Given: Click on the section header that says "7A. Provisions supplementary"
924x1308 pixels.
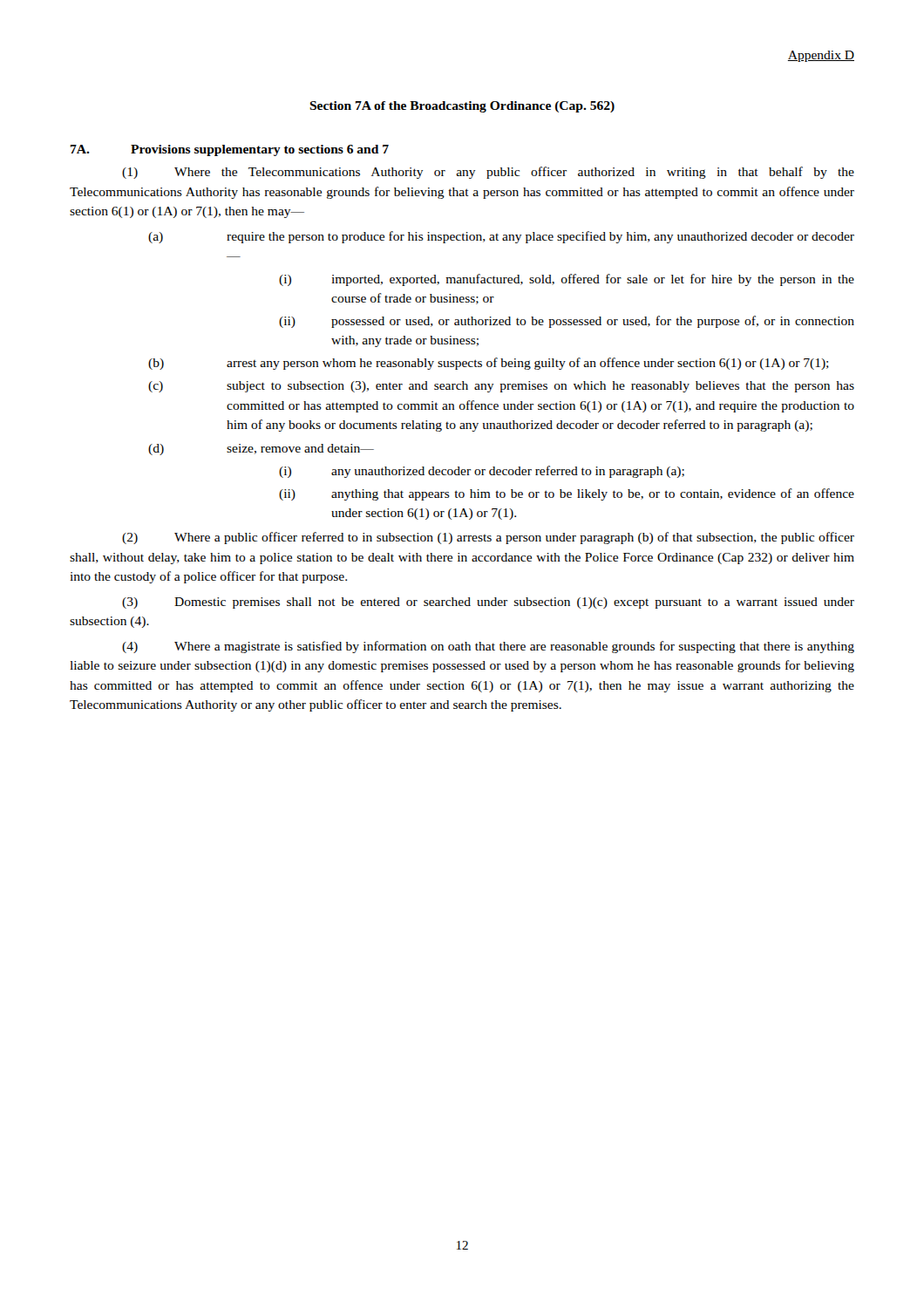Looking at the screenshot, I should point(229,149).
